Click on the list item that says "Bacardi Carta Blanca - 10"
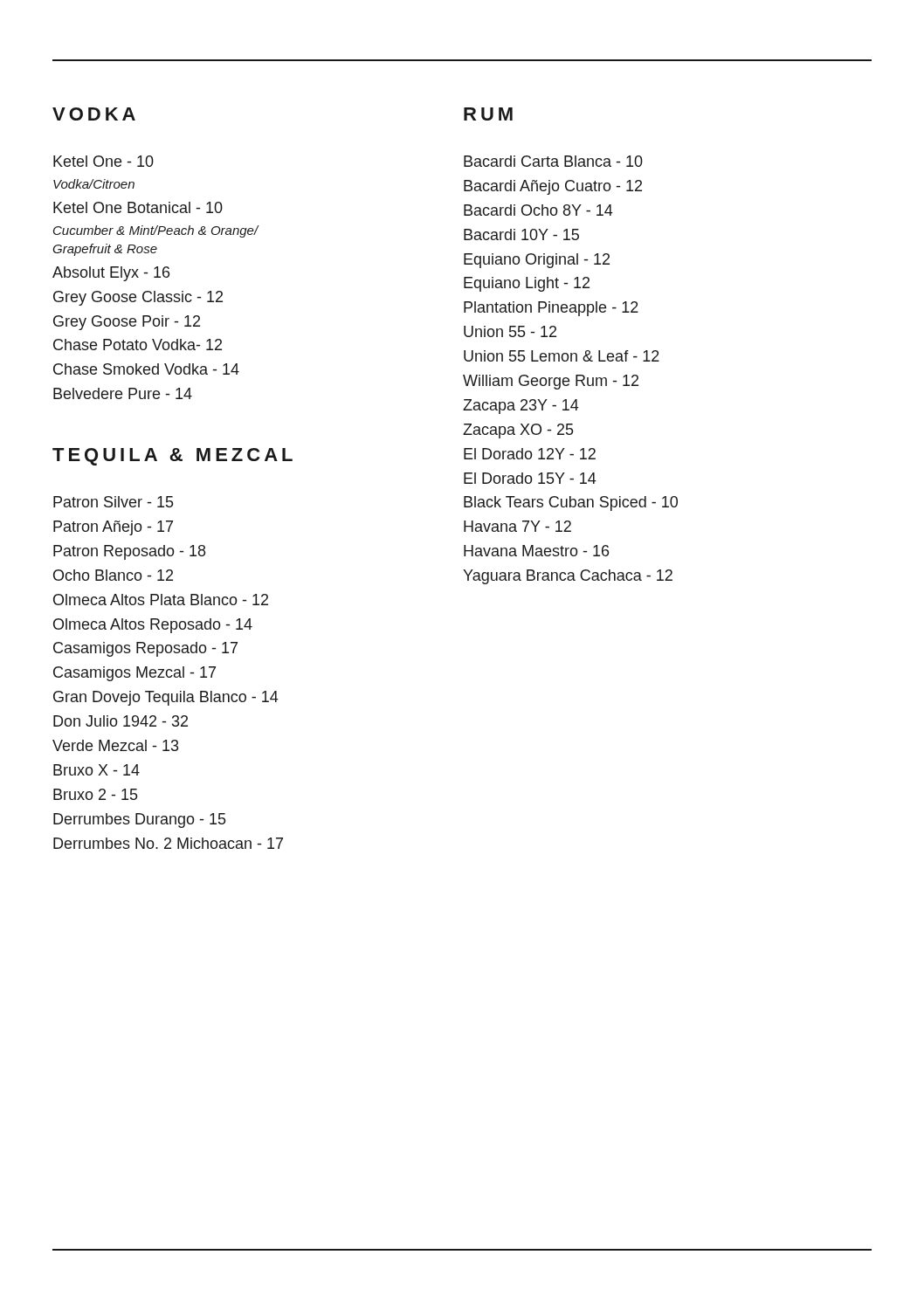Image resolution: width=924 pixels, height=1310 pixels. coord(553,162)
